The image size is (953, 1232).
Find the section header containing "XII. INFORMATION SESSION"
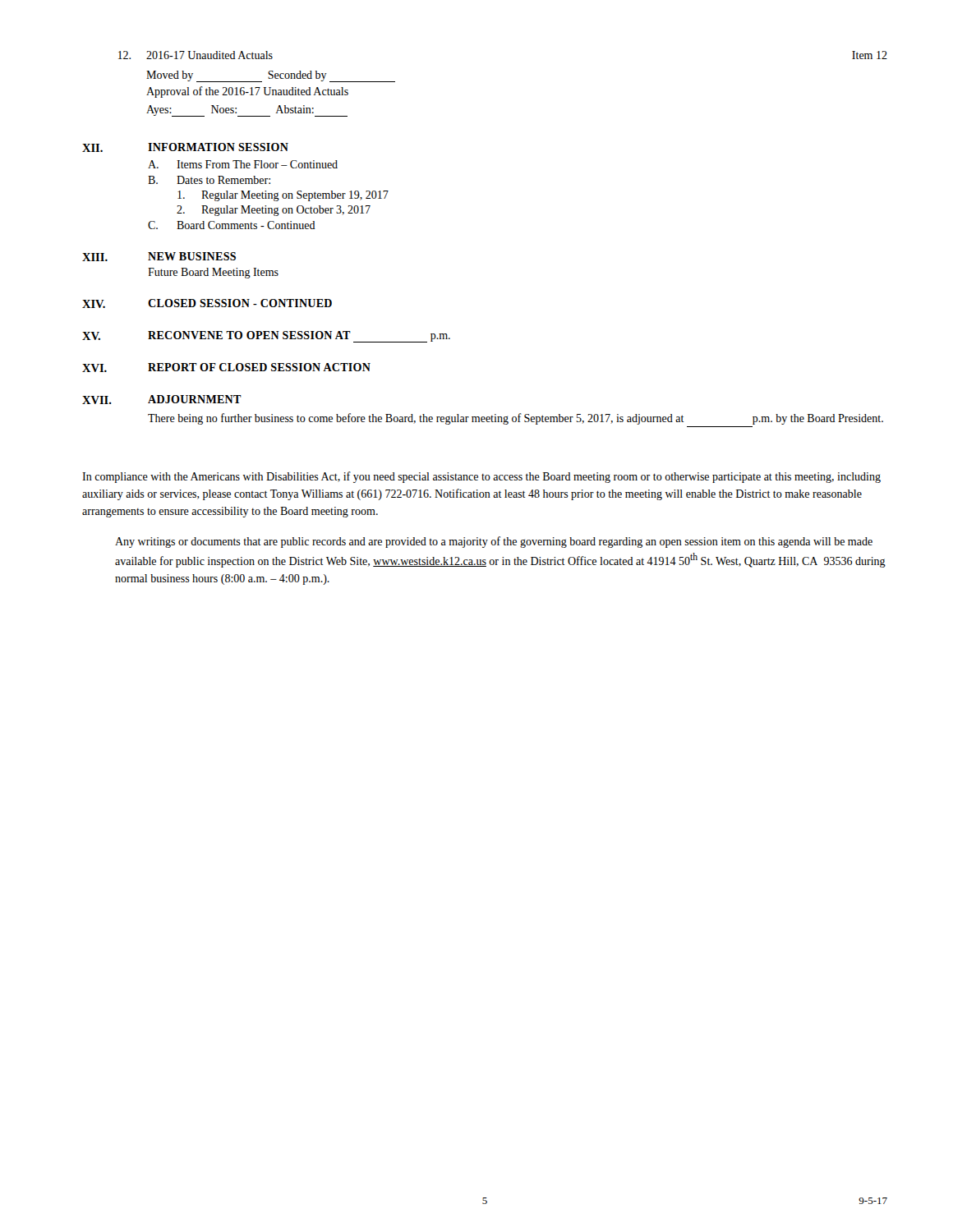click(185, 147)
